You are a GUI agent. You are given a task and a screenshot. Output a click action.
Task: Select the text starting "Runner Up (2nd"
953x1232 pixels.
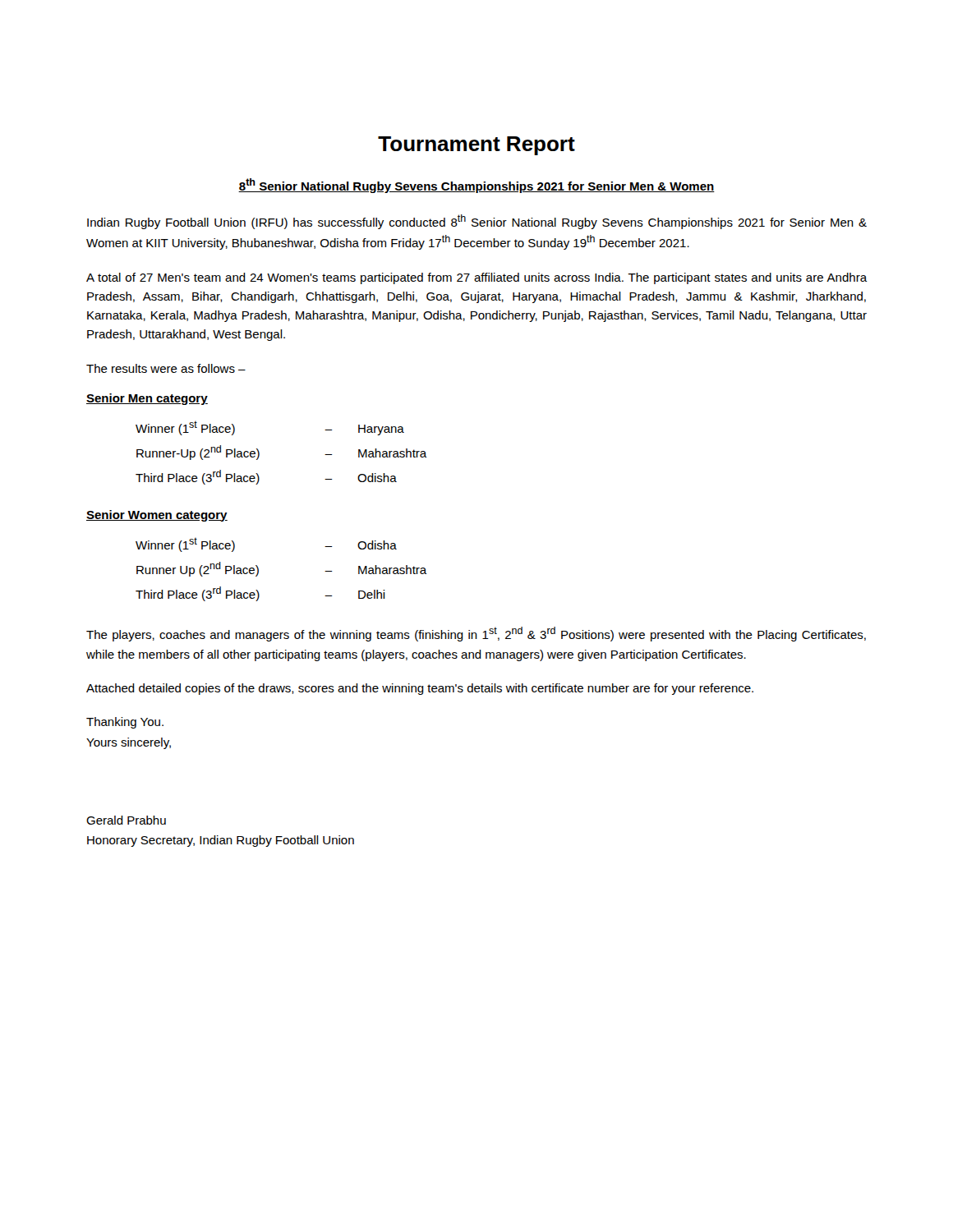[191, 569]
